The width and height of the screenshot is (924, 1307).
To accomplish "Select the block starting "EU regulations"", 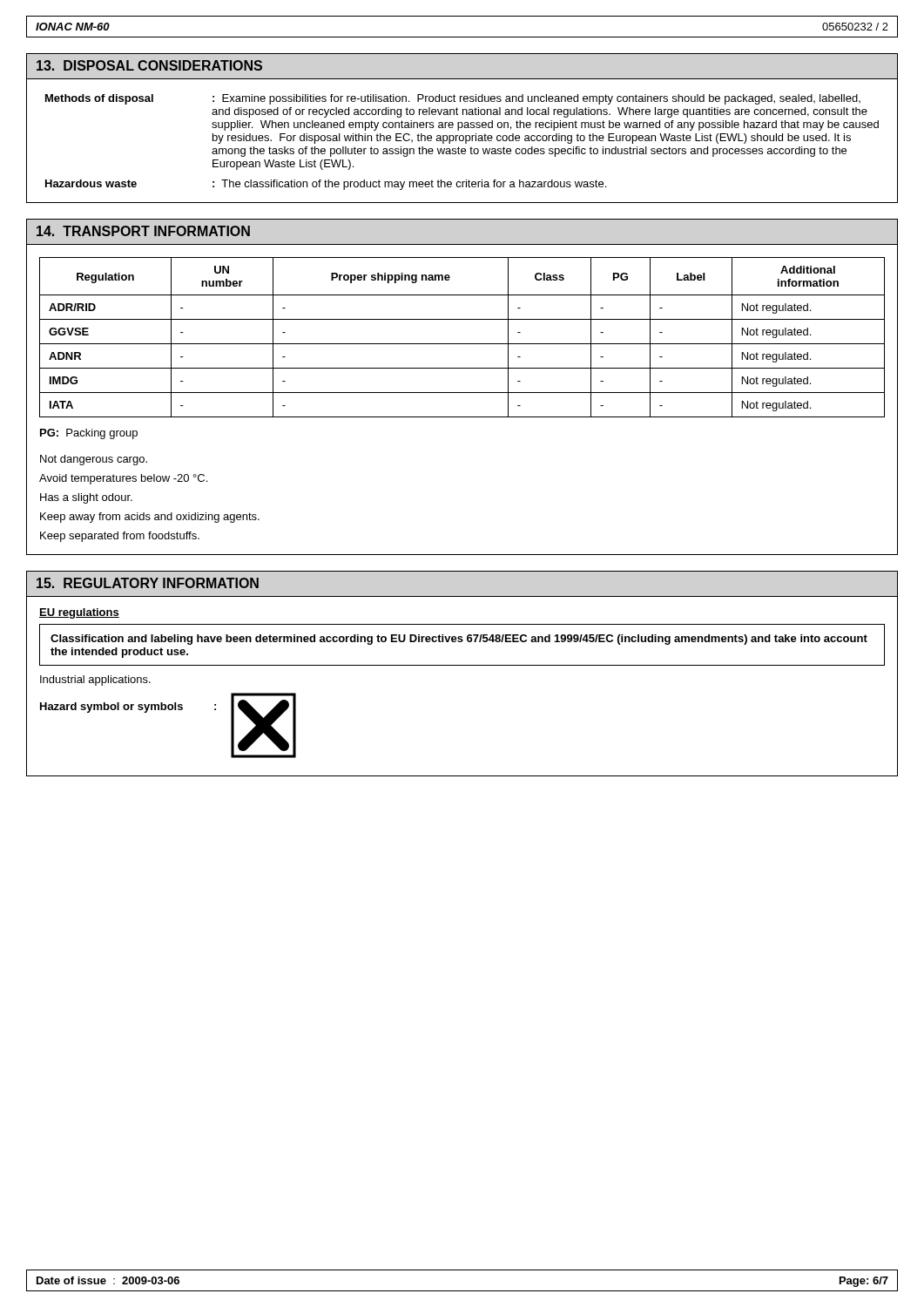I will coord(79,612).
